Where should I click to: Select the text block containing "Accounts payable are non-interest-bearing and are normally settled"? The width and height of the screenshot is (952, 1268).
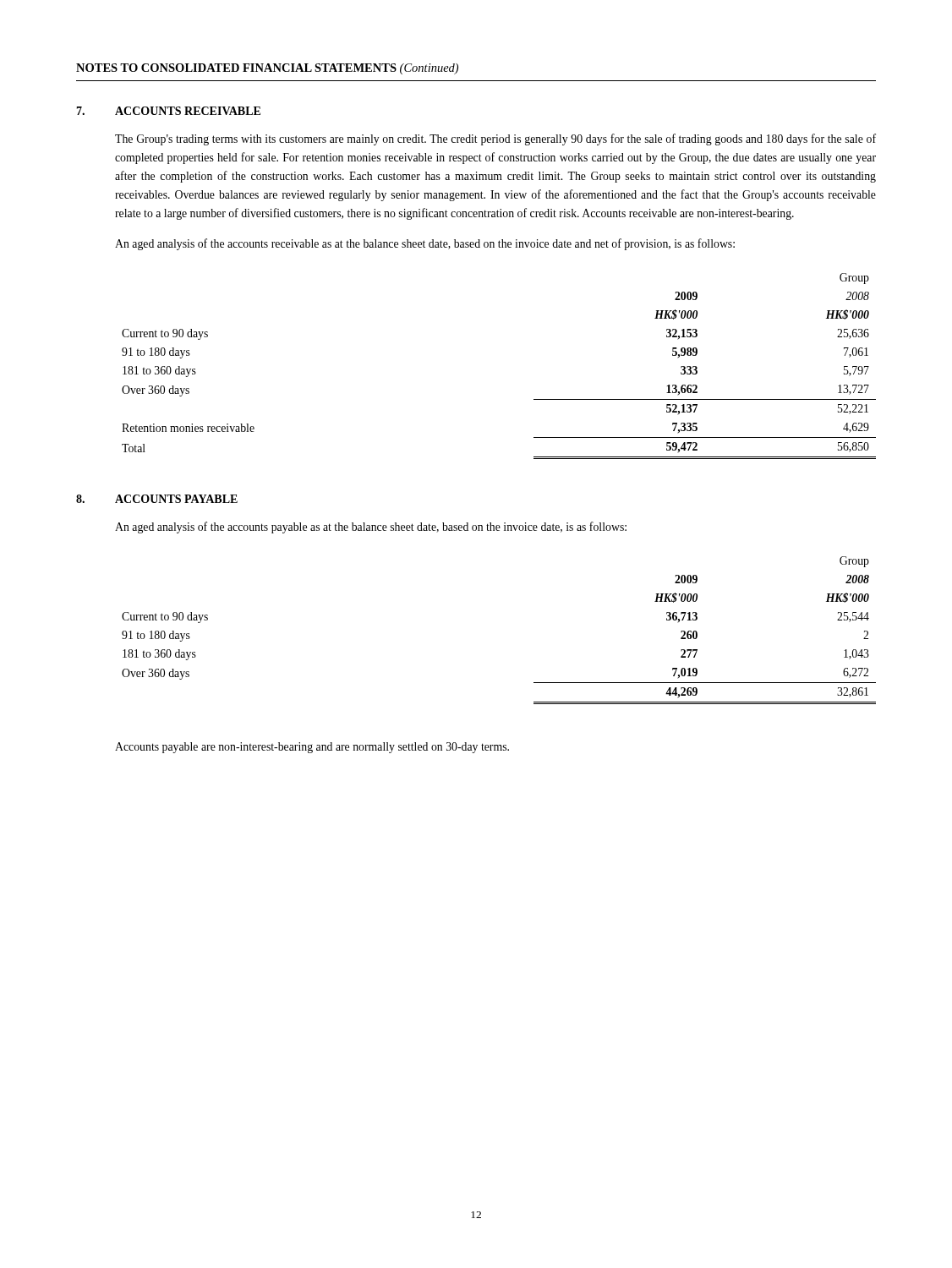tap(312, 747)
